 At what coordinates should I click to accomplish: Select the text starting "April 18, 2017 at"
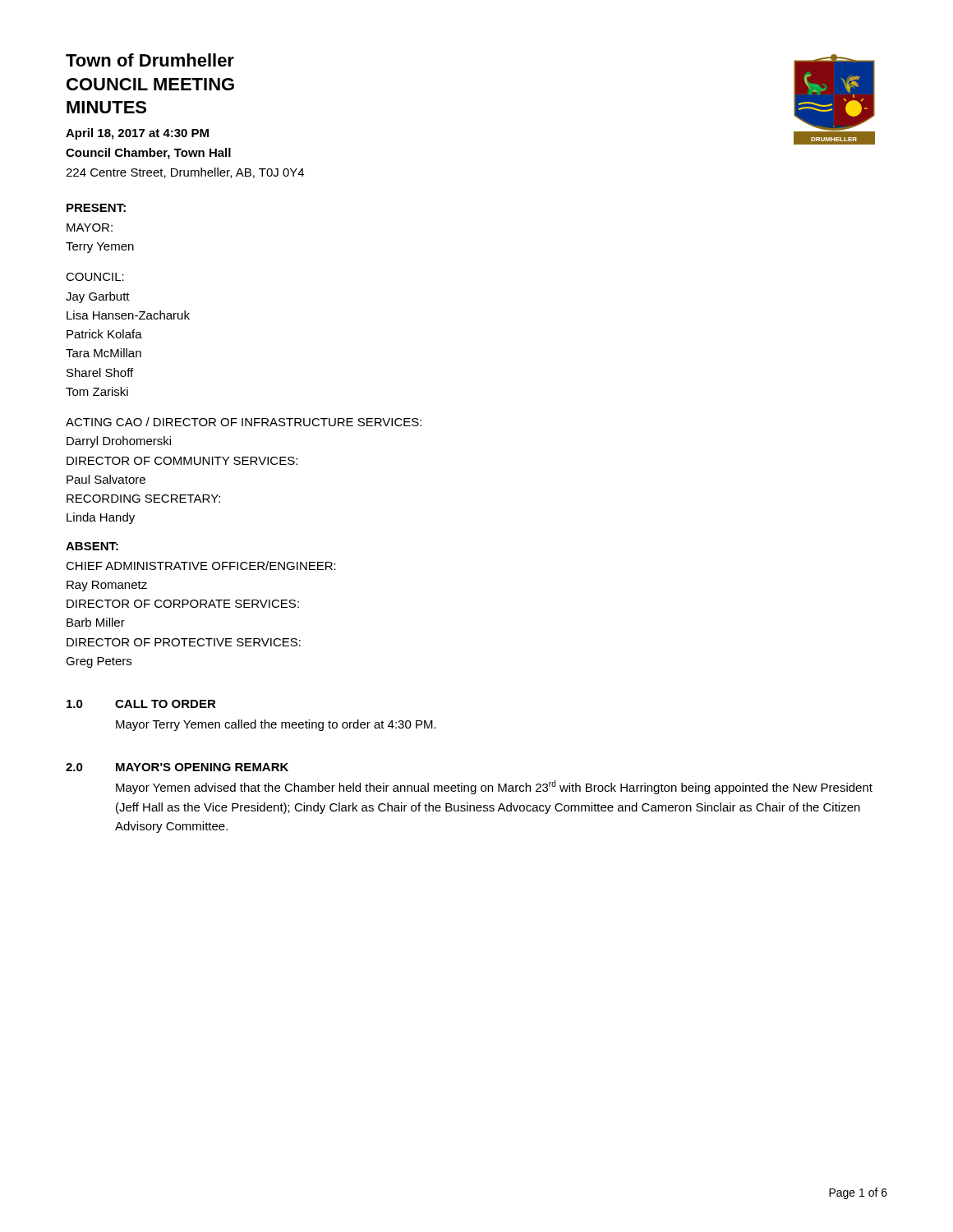(185, 152)
